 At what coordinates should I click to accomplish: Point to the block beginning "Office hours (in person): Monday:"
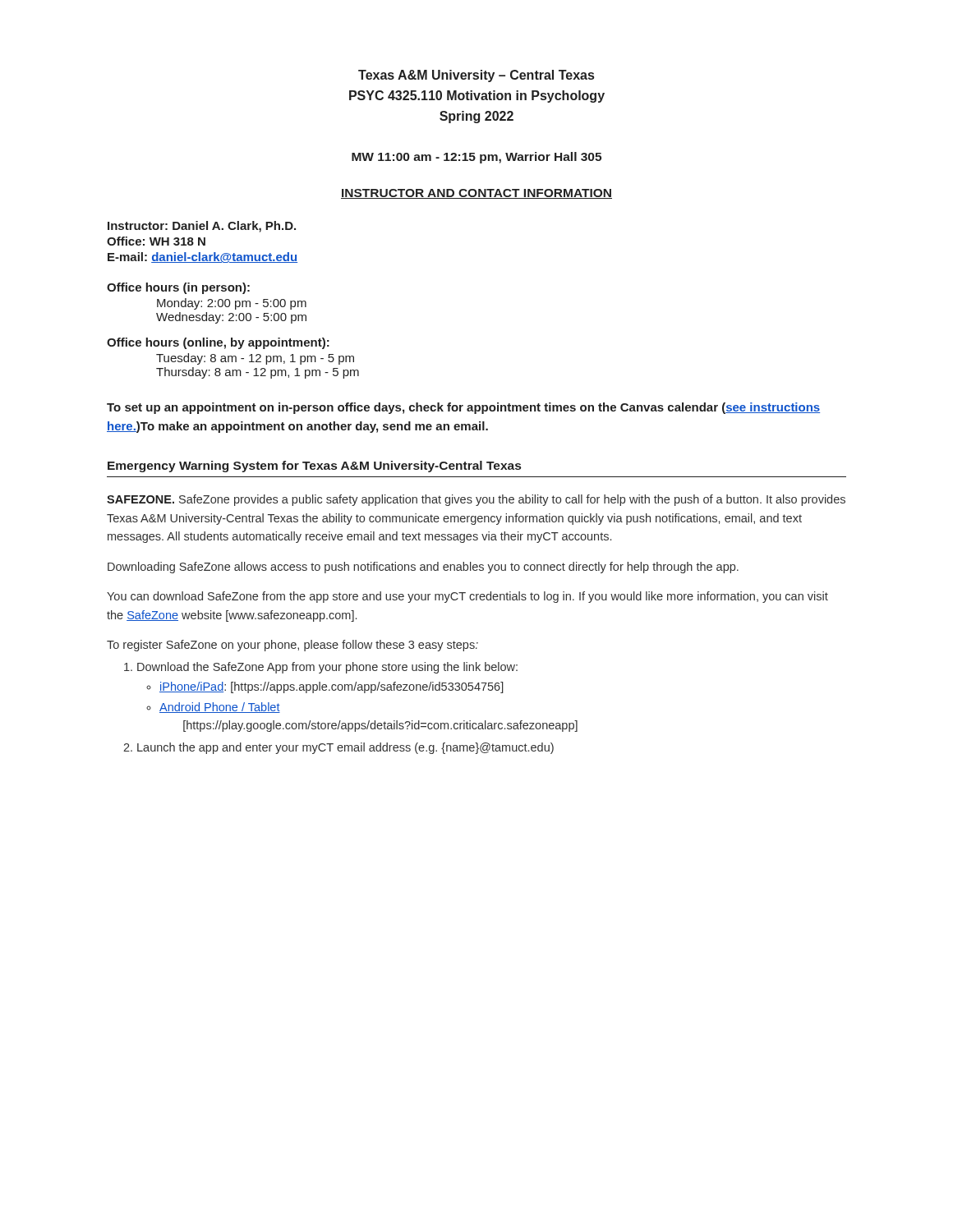click(x=178, y=288)
